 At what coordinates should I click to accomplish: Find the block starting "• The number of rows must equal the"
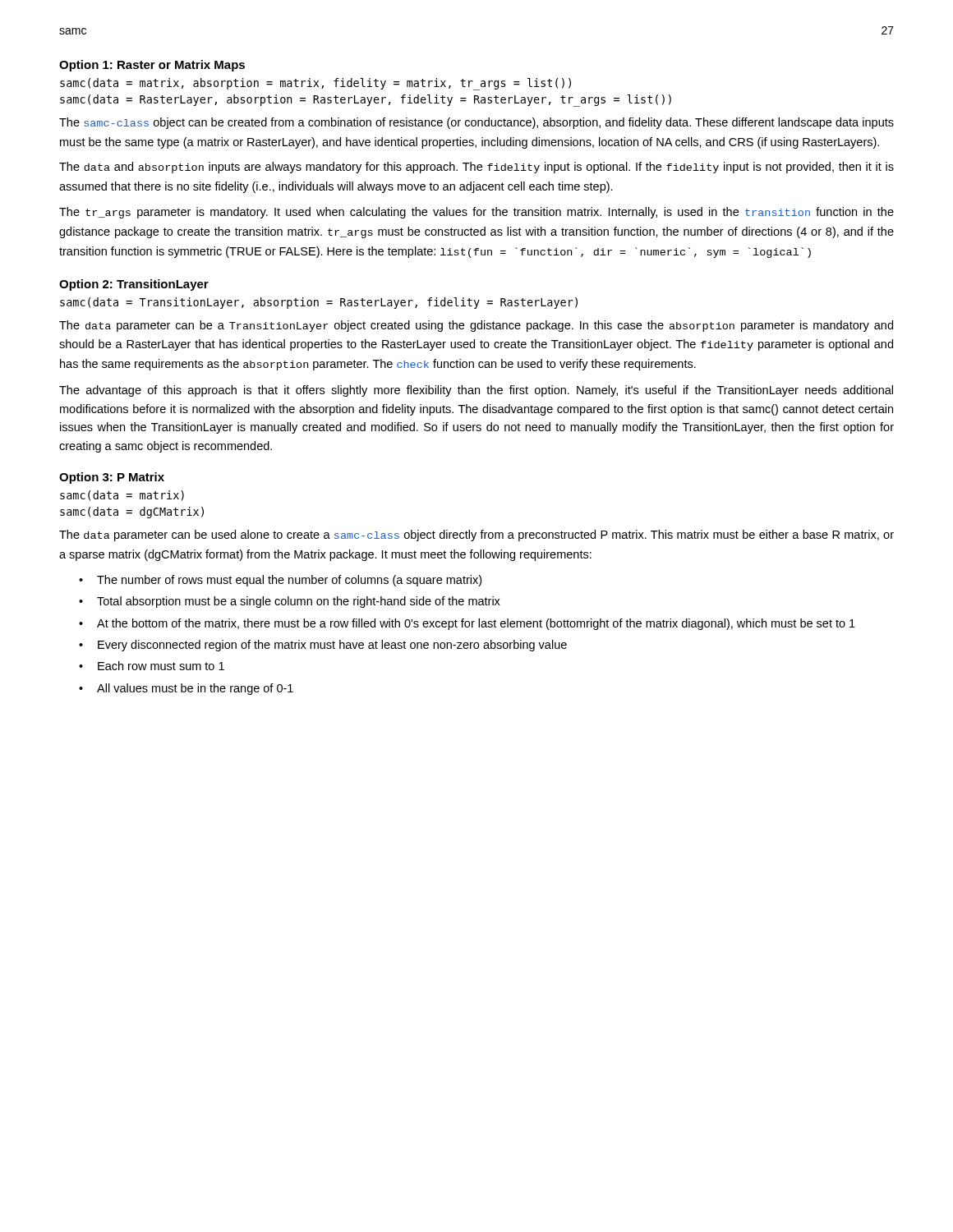tap(486, 580)
